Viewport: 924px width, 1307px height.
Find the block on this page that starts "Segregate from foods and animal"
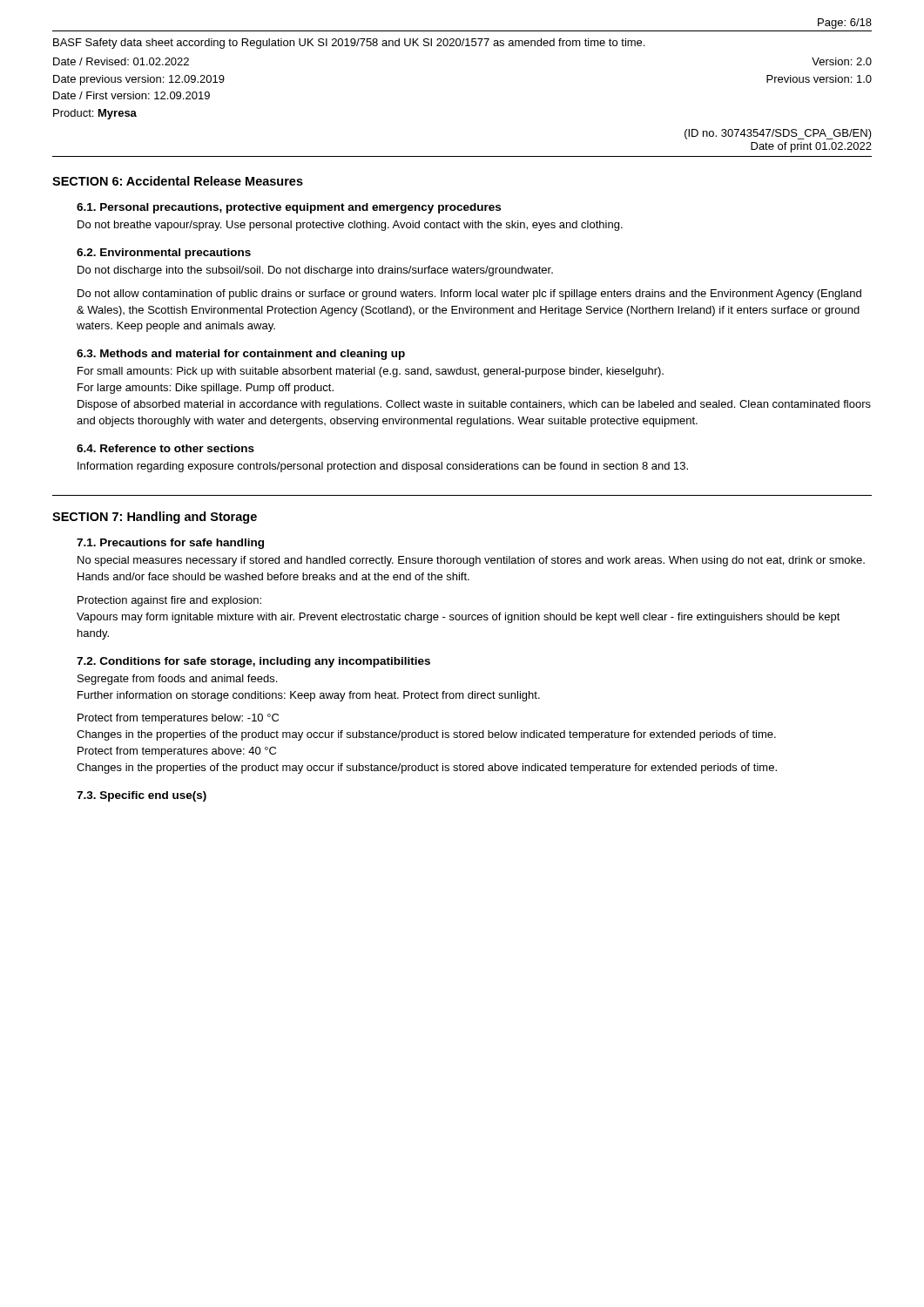pos(309,686)
